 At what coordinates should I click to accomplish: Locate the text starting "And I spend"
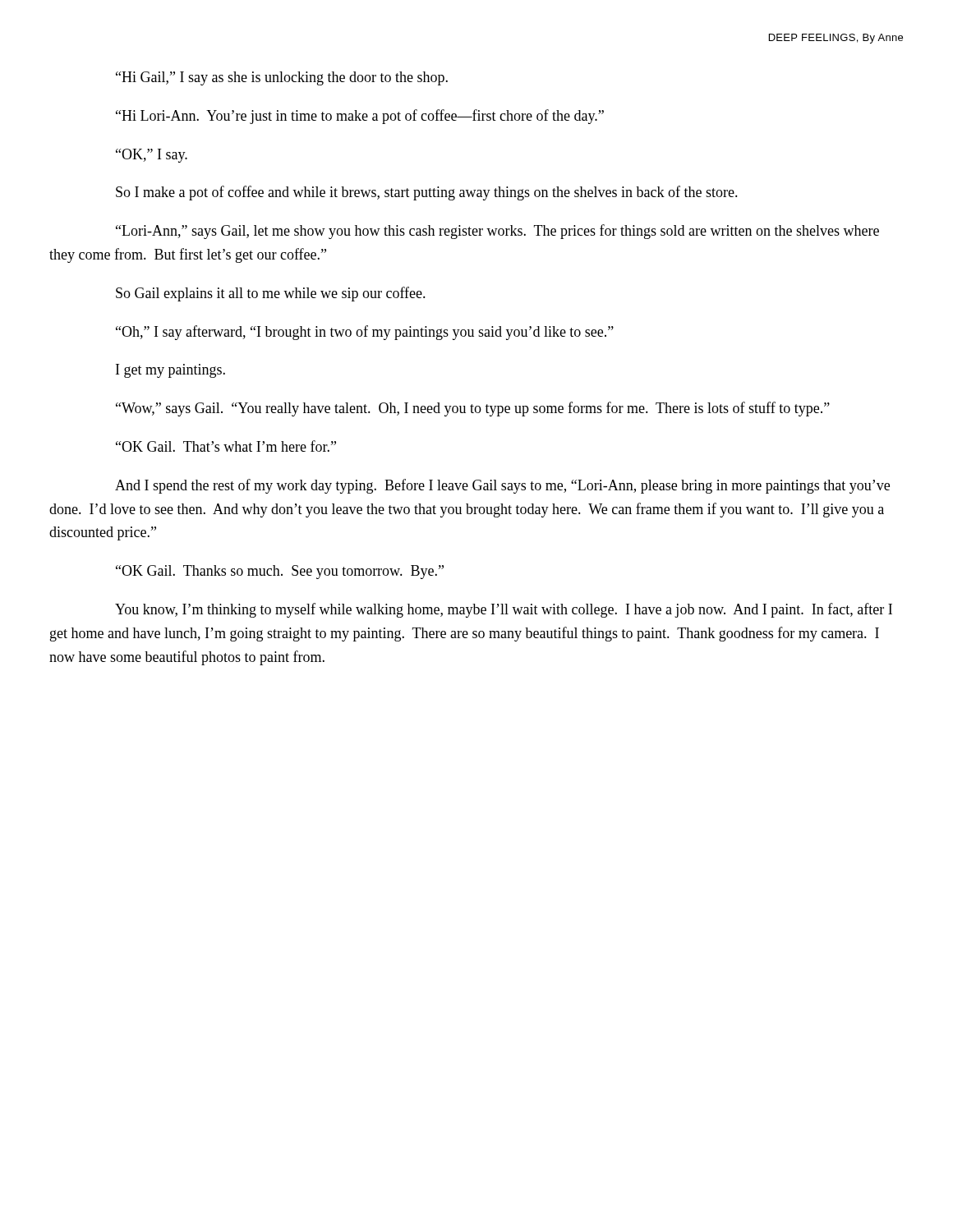point(470,509)
